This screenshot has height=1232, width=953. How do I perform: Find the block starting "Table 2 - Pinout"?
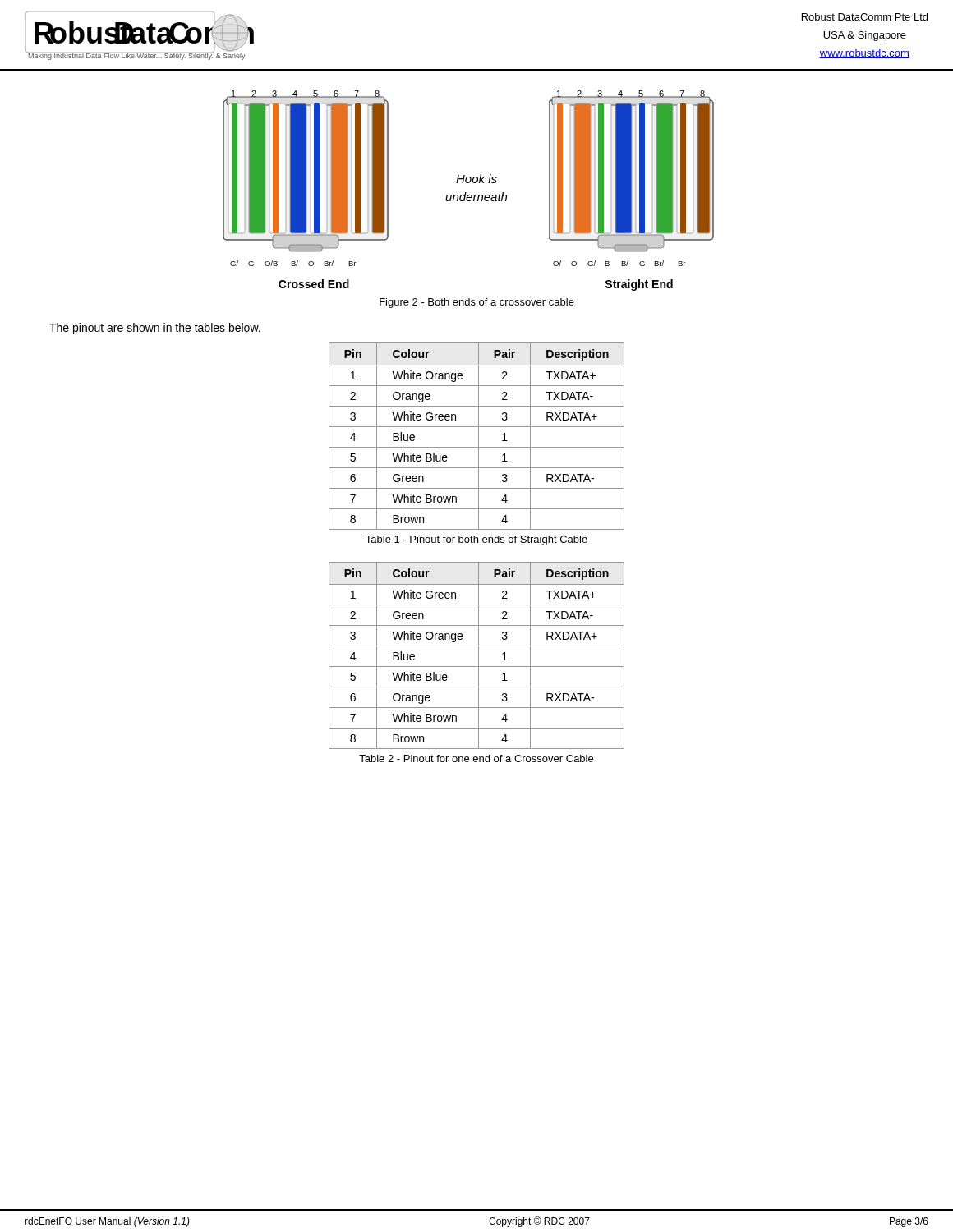click(476, 759)
